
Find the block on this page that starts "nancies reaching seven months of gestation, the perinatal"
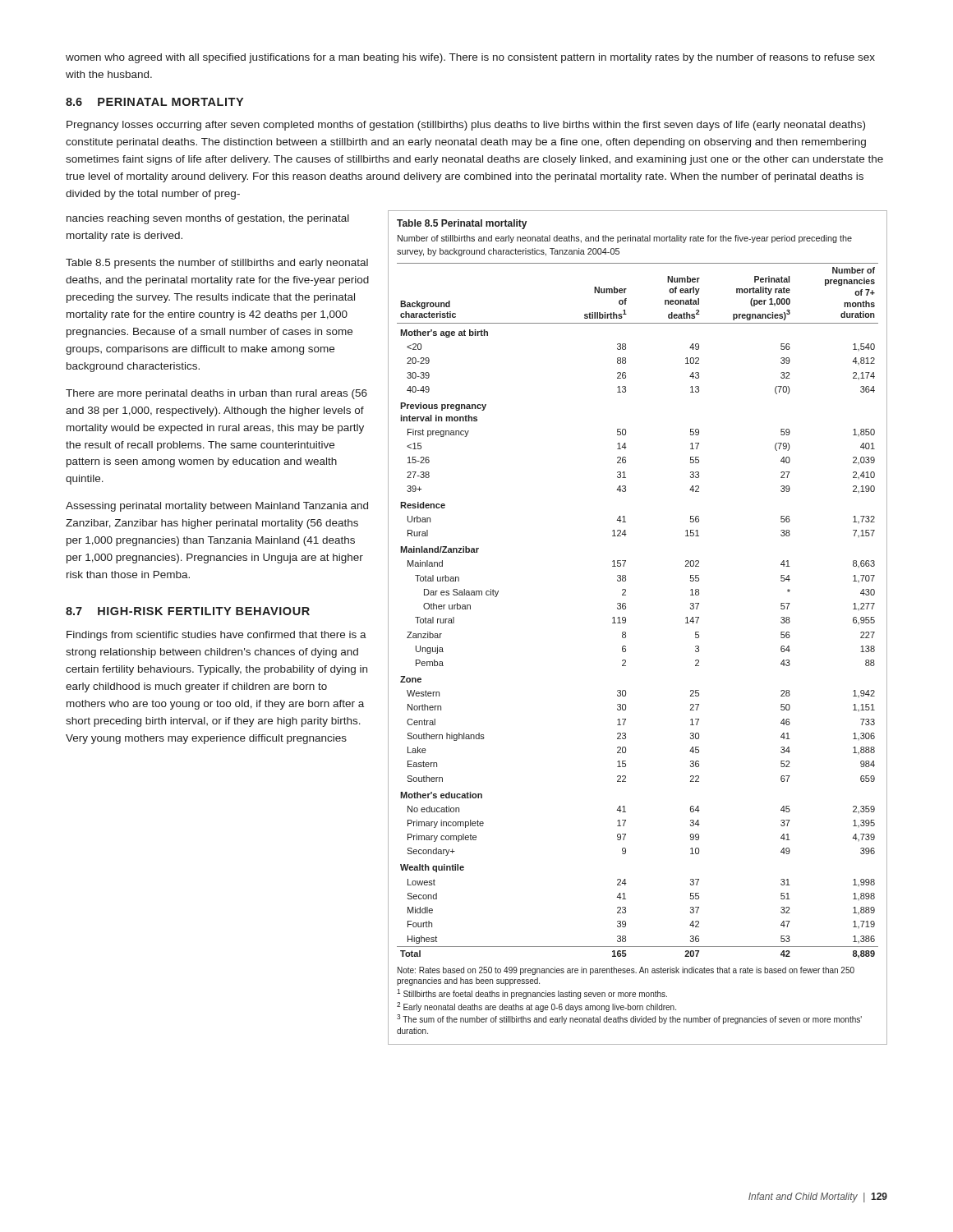tap(208, 227)
